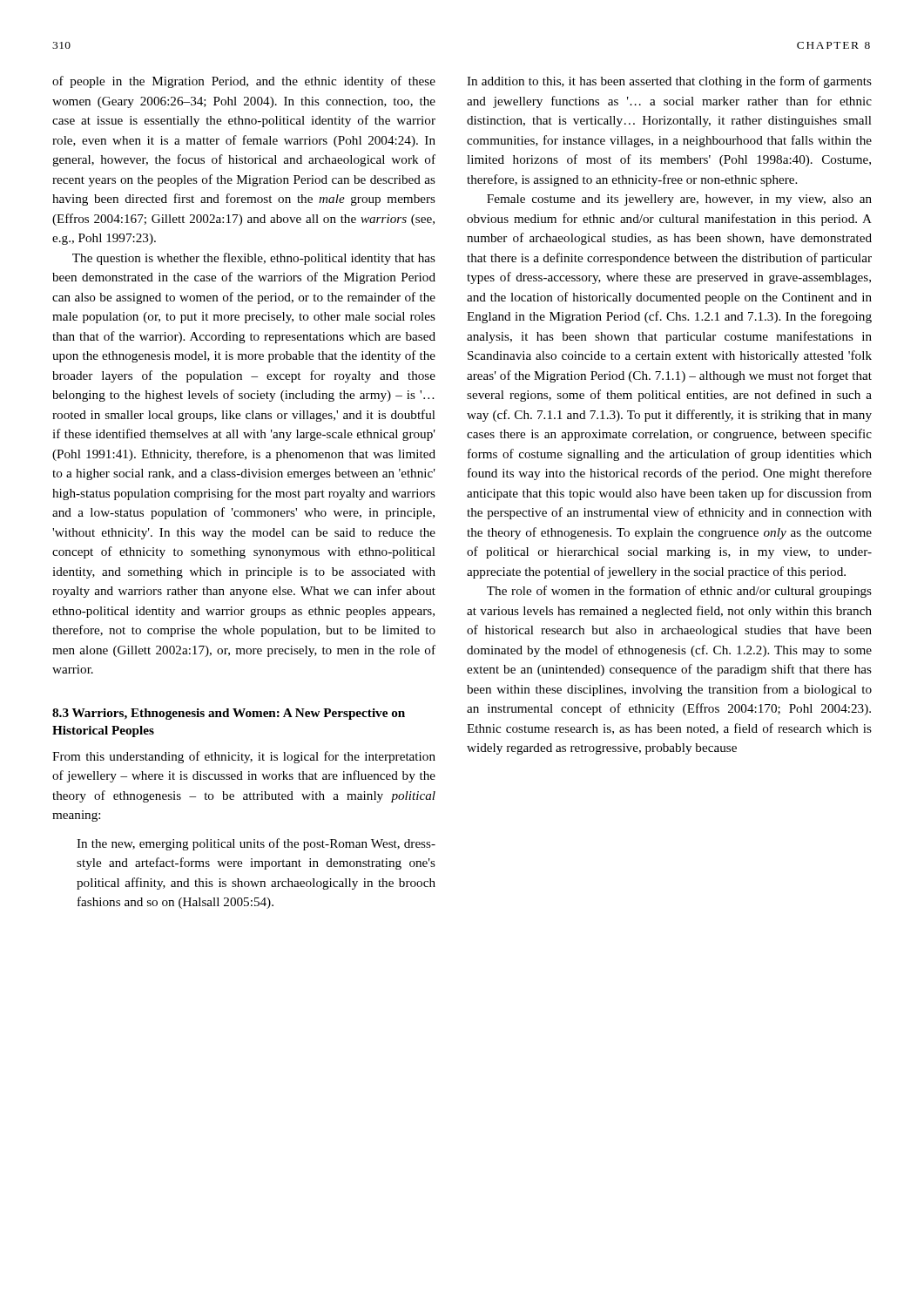The image size is (924, 1307).
Task: Select the text block that says "The question is whether"
Action: point(244,464)
